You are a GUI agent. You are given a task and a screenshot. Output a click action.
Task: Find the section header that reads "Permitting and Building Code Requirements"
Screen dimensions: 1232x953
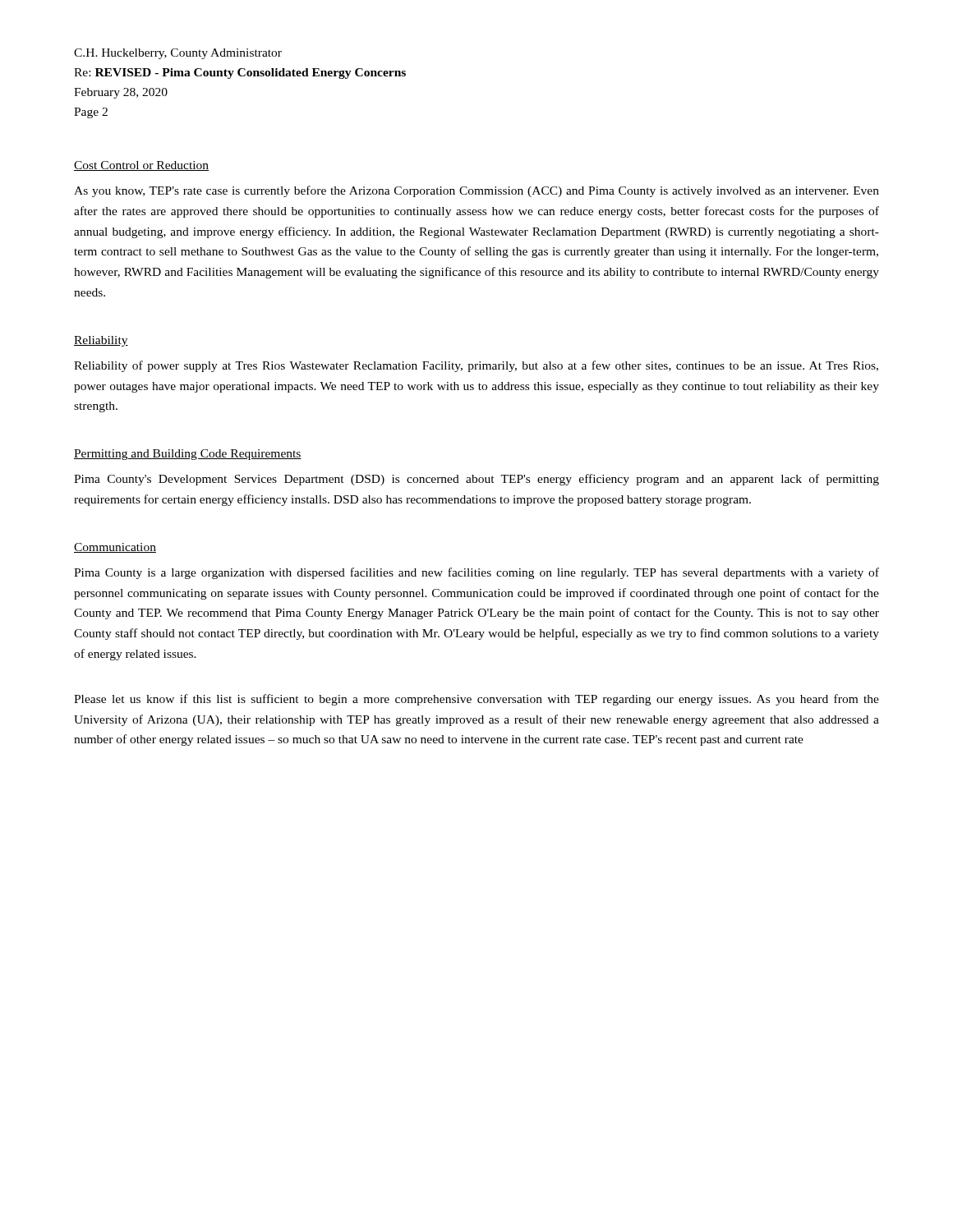pos(188,453)
